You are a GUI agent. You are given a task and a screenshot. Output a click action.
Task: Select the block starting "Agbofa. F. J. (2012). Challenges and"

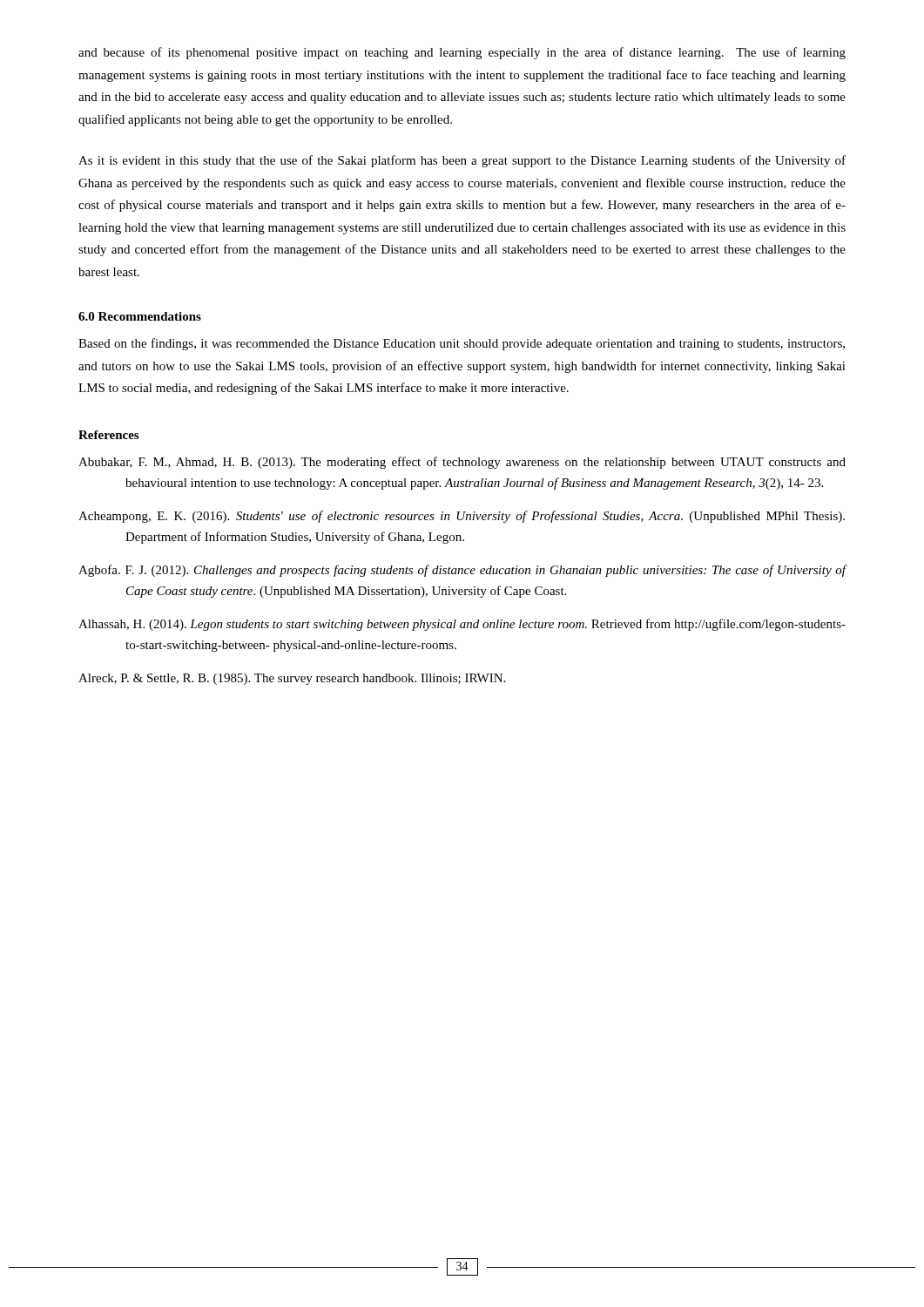point(462,580)
